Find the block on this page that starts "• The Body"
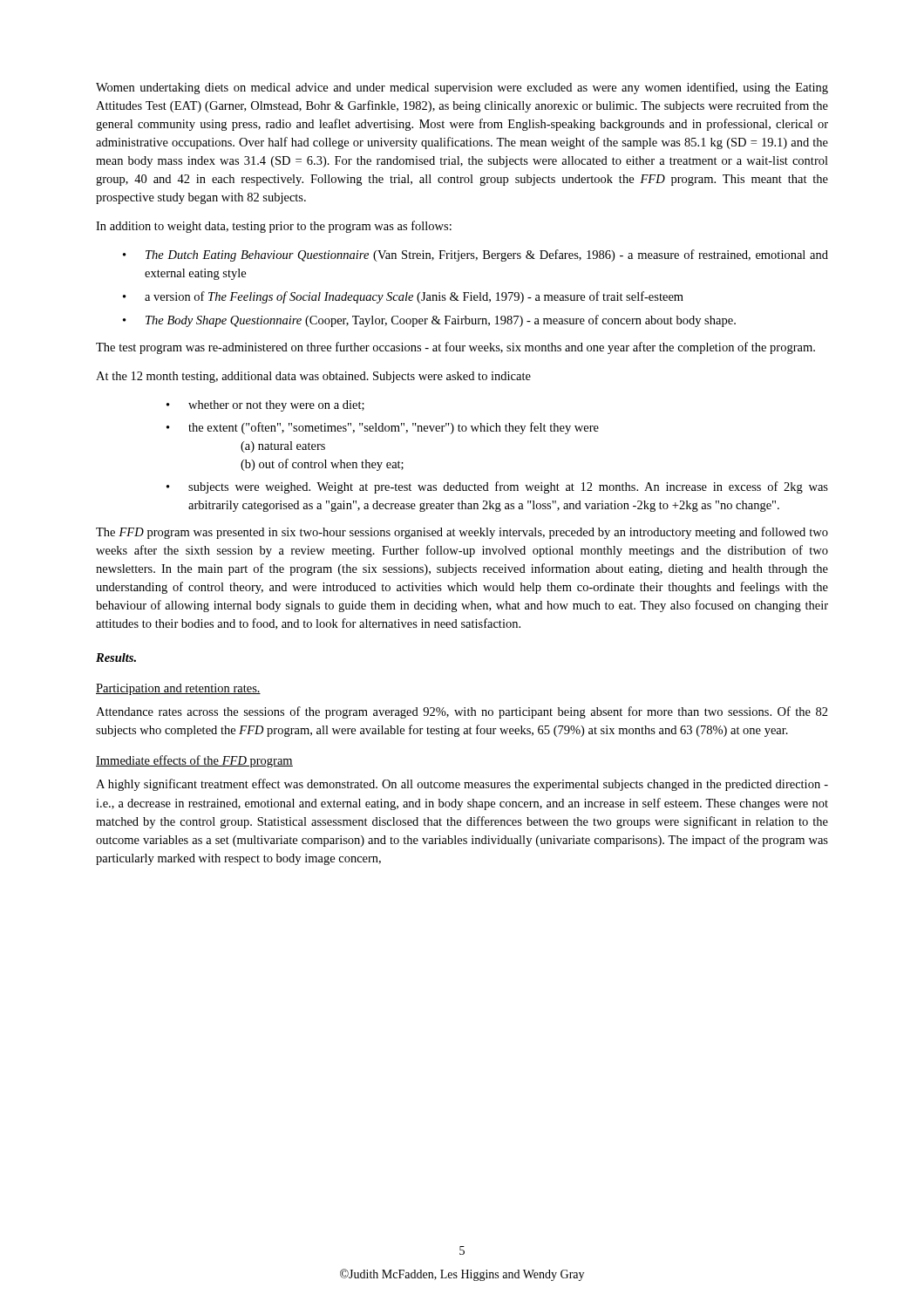The image size is (924, 1308). (429, 321)
